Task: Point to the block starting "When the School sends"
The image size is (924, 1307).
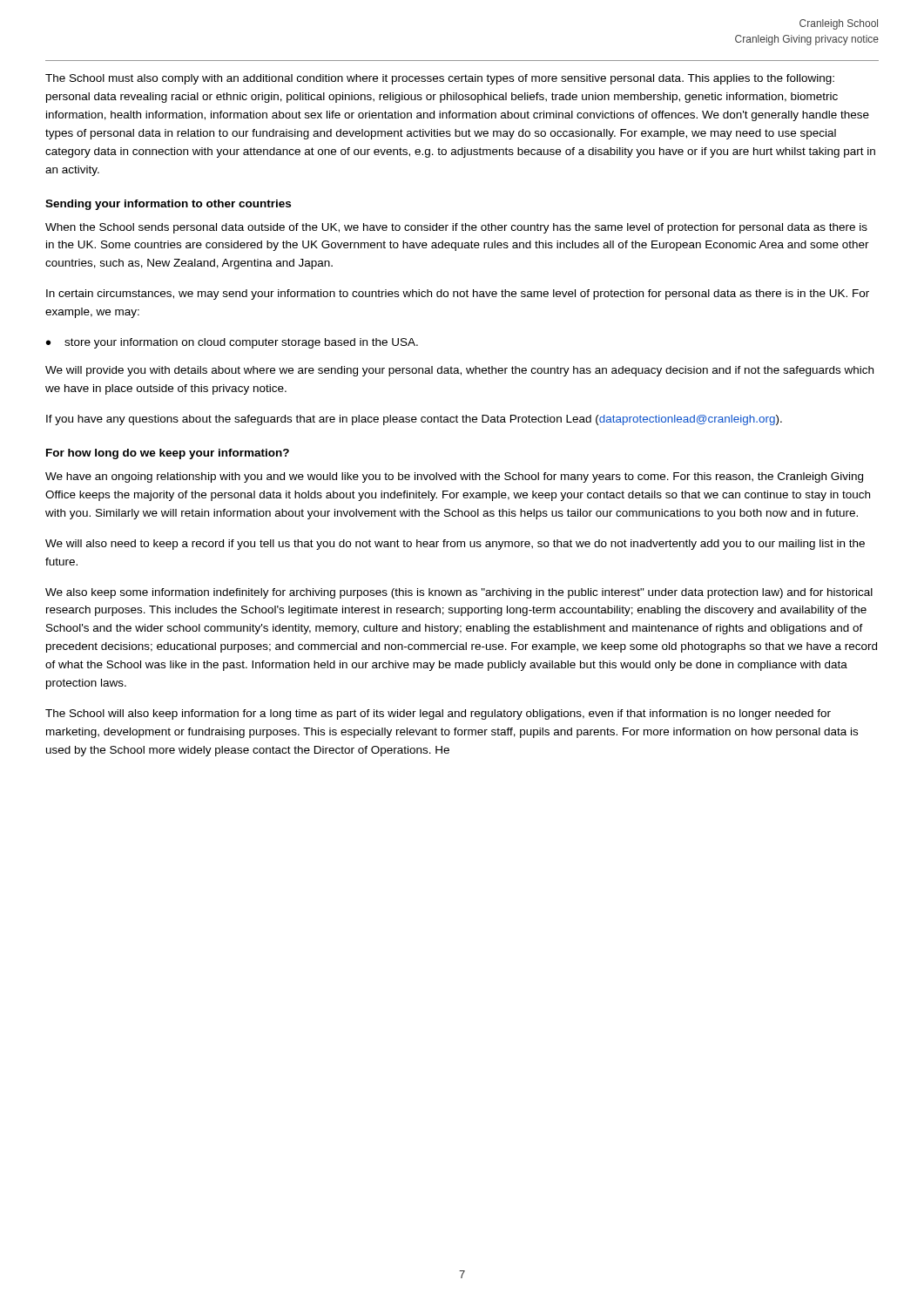Action: (457, 245)
